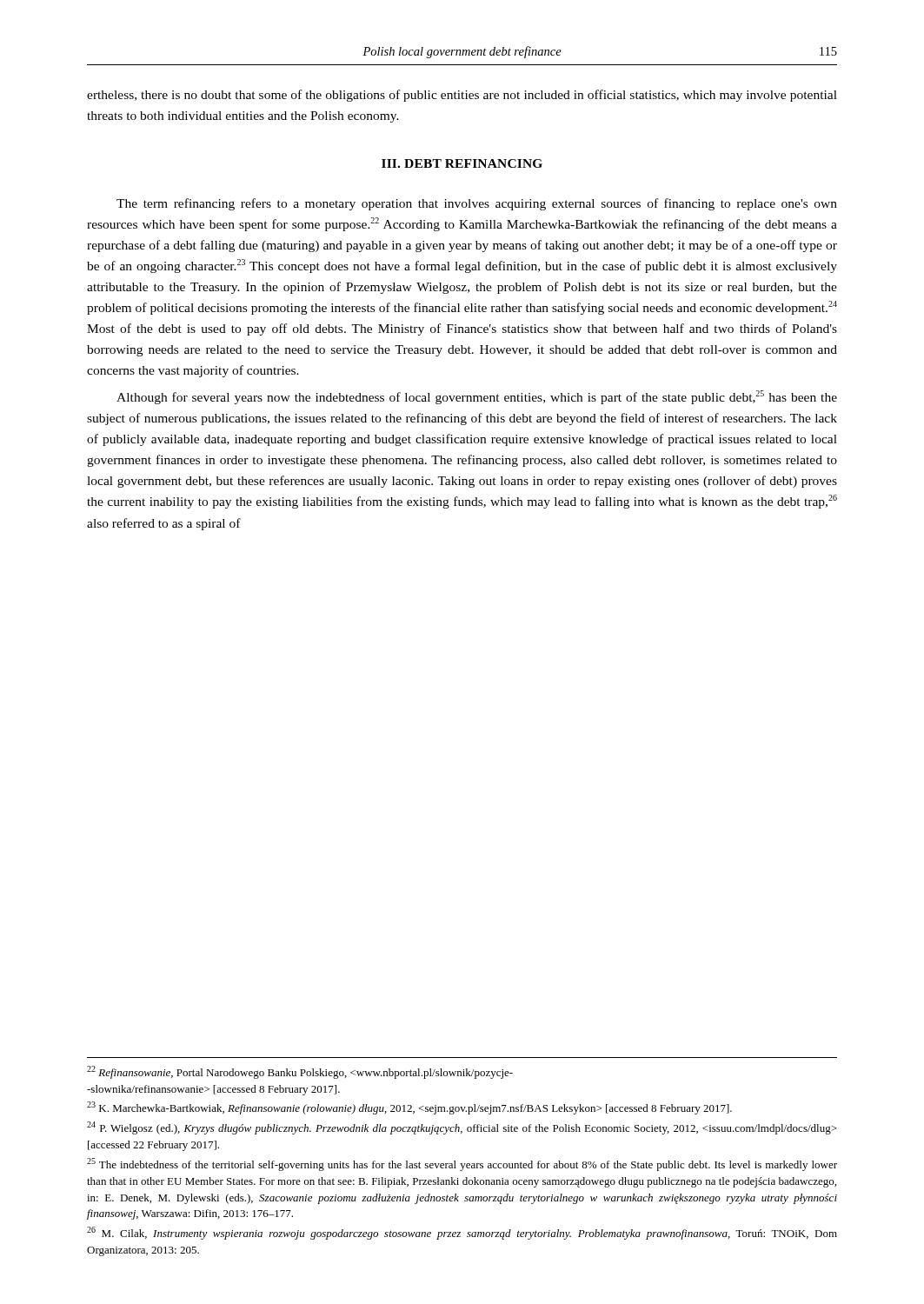This screenshot has height=1304, width=924.
Task: Where is the passage that starts "ertheless, there is no doubt that"?
Action: pos(462,105)
